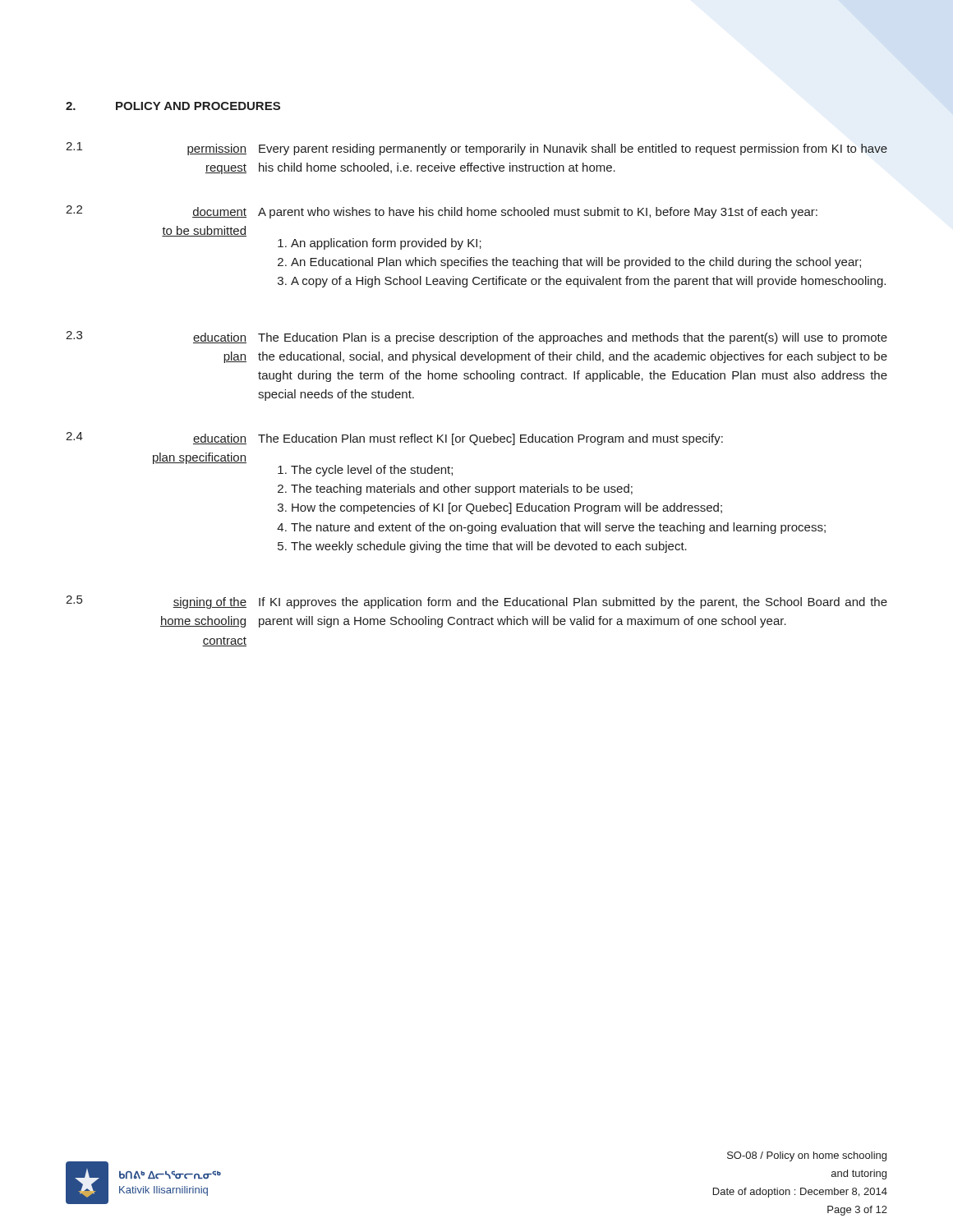The height and width of the screenshot is (1232, 953).
Task: Click the passage that begins "2.5 signing of thehome schoolingcontract If KI"
Action: pyautogui.click(x=476, y=621)
